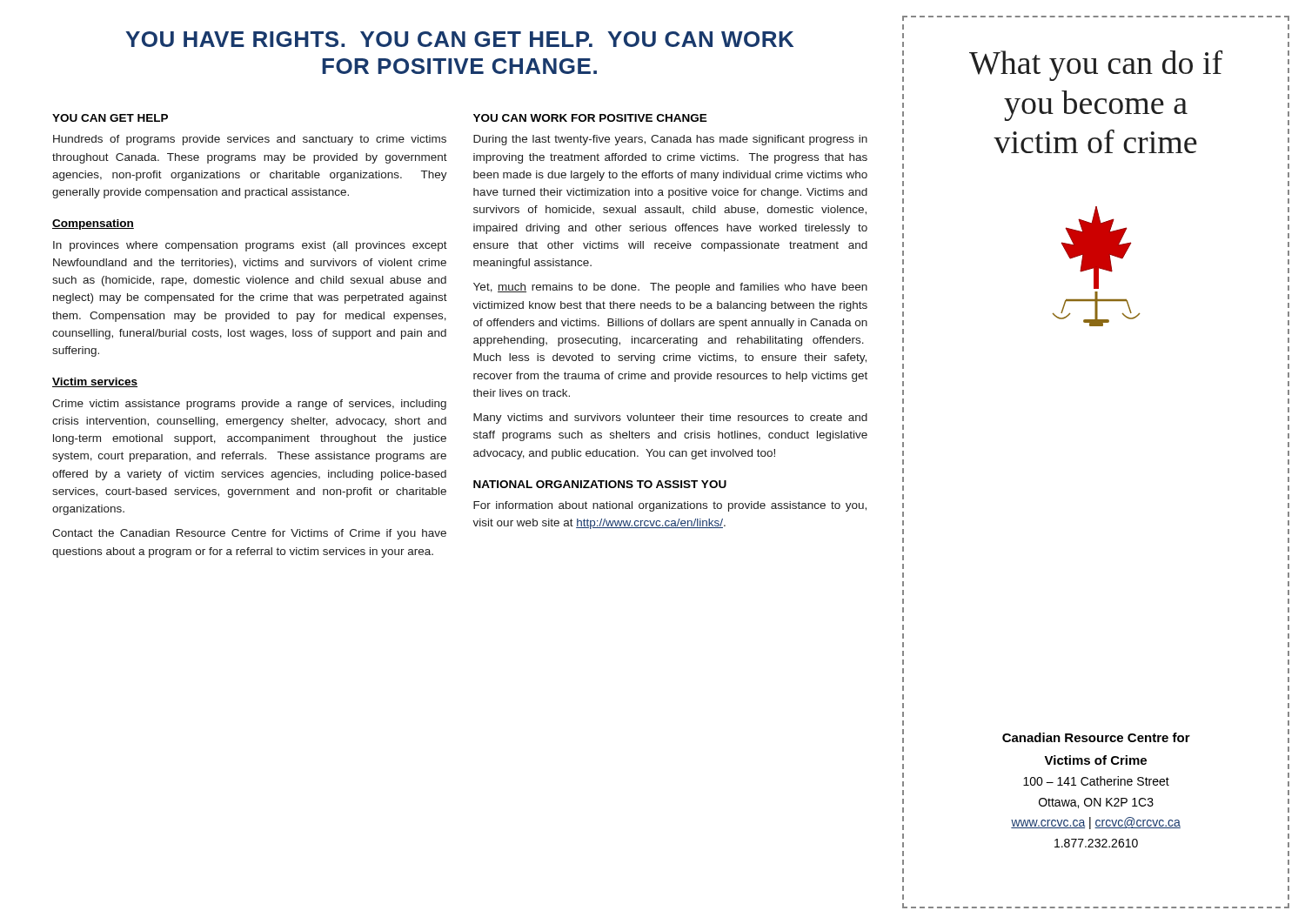1305x924 pixels.
Task: Select the text block that says "In provinces where compensation programs exist"
Action: (x=250, y=298)
